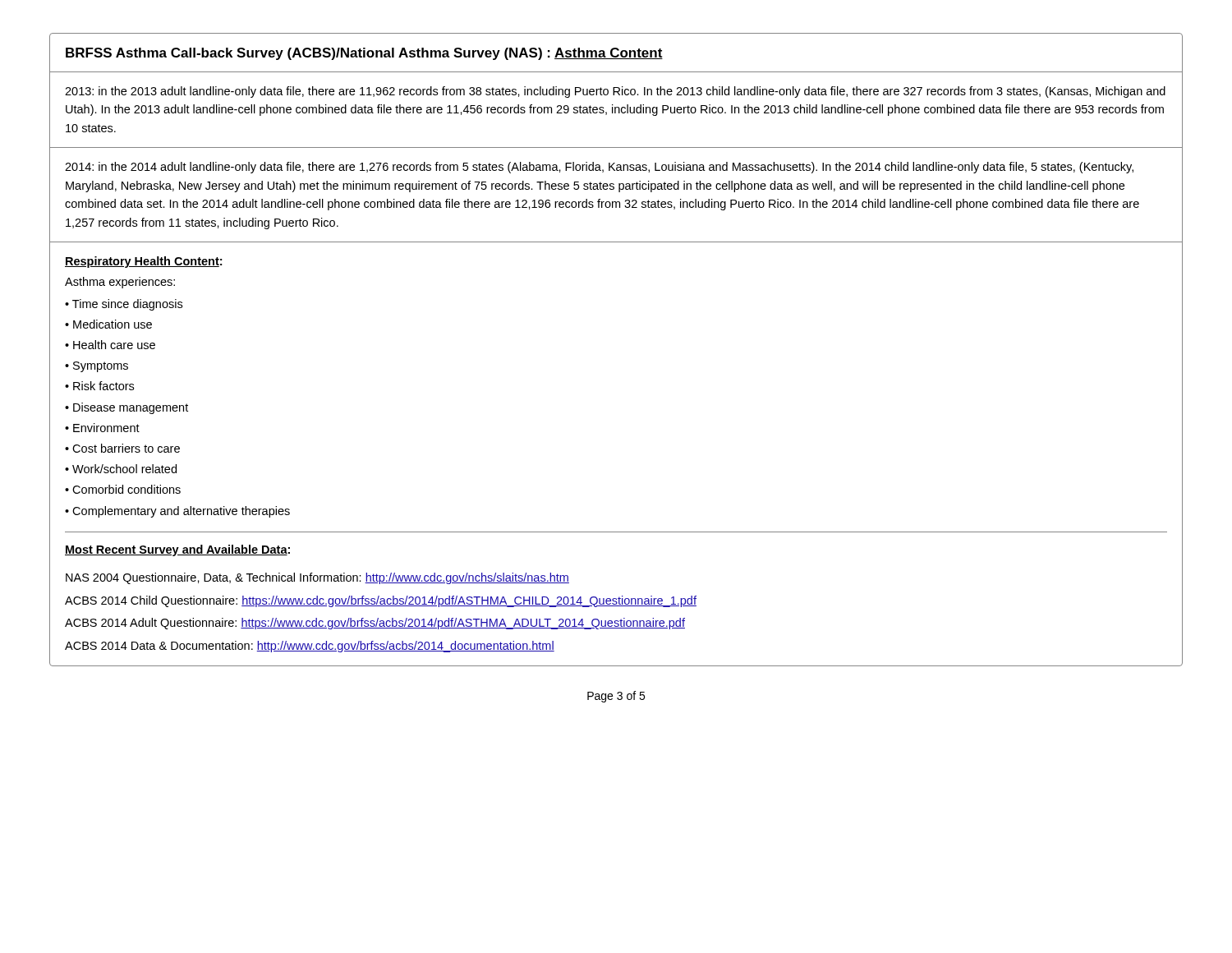Locate the text that reads "ACBS 2014 Data & Documentation: http://www.cdc.gov/brfss/acbs/2014_documentation.html"
This screenshot has height=953, width=1232.
[310, 646]
